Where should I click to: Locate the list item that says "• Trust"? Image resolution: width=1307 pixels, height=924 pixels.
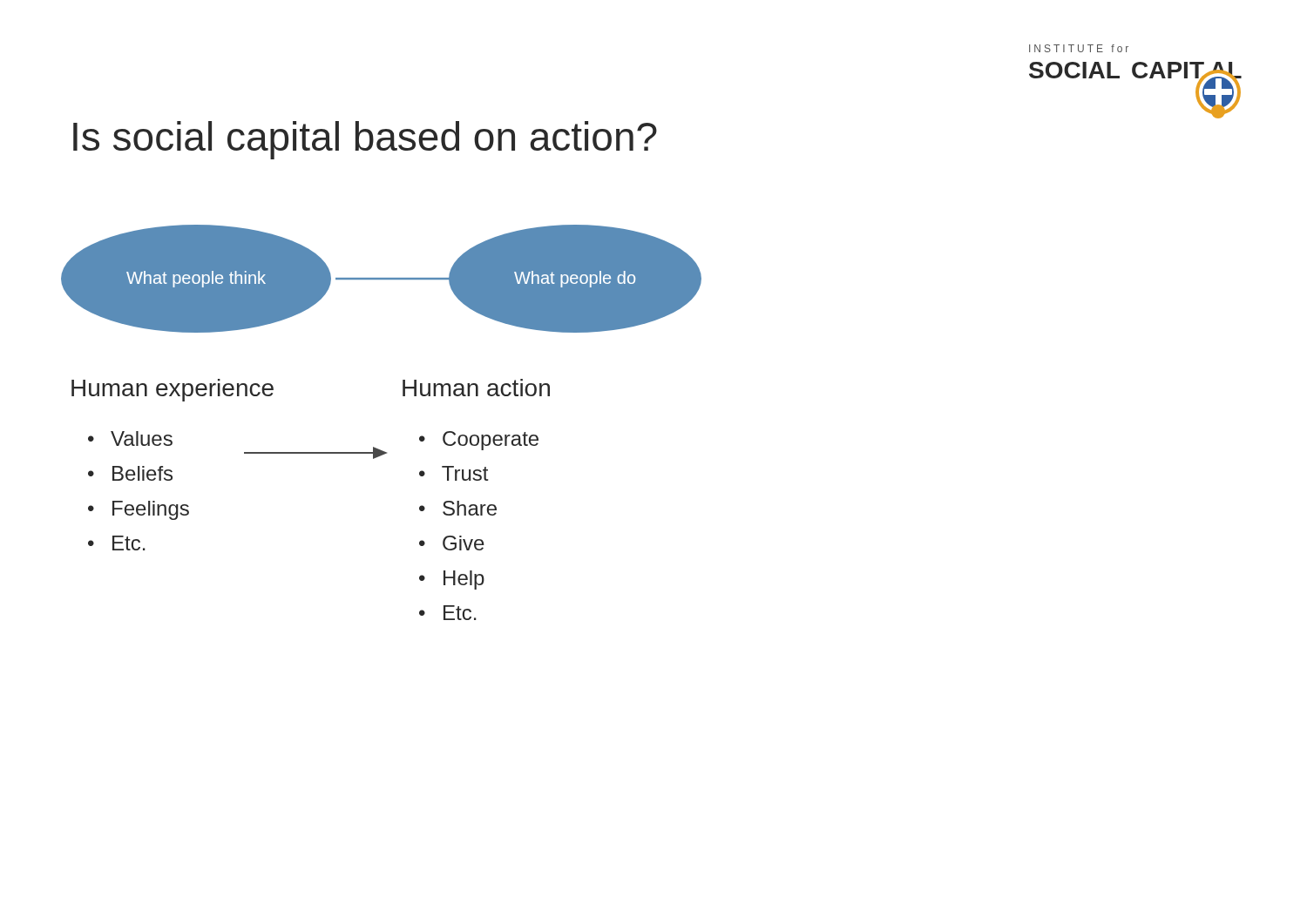pyautogui.click(x=453, y=473)
